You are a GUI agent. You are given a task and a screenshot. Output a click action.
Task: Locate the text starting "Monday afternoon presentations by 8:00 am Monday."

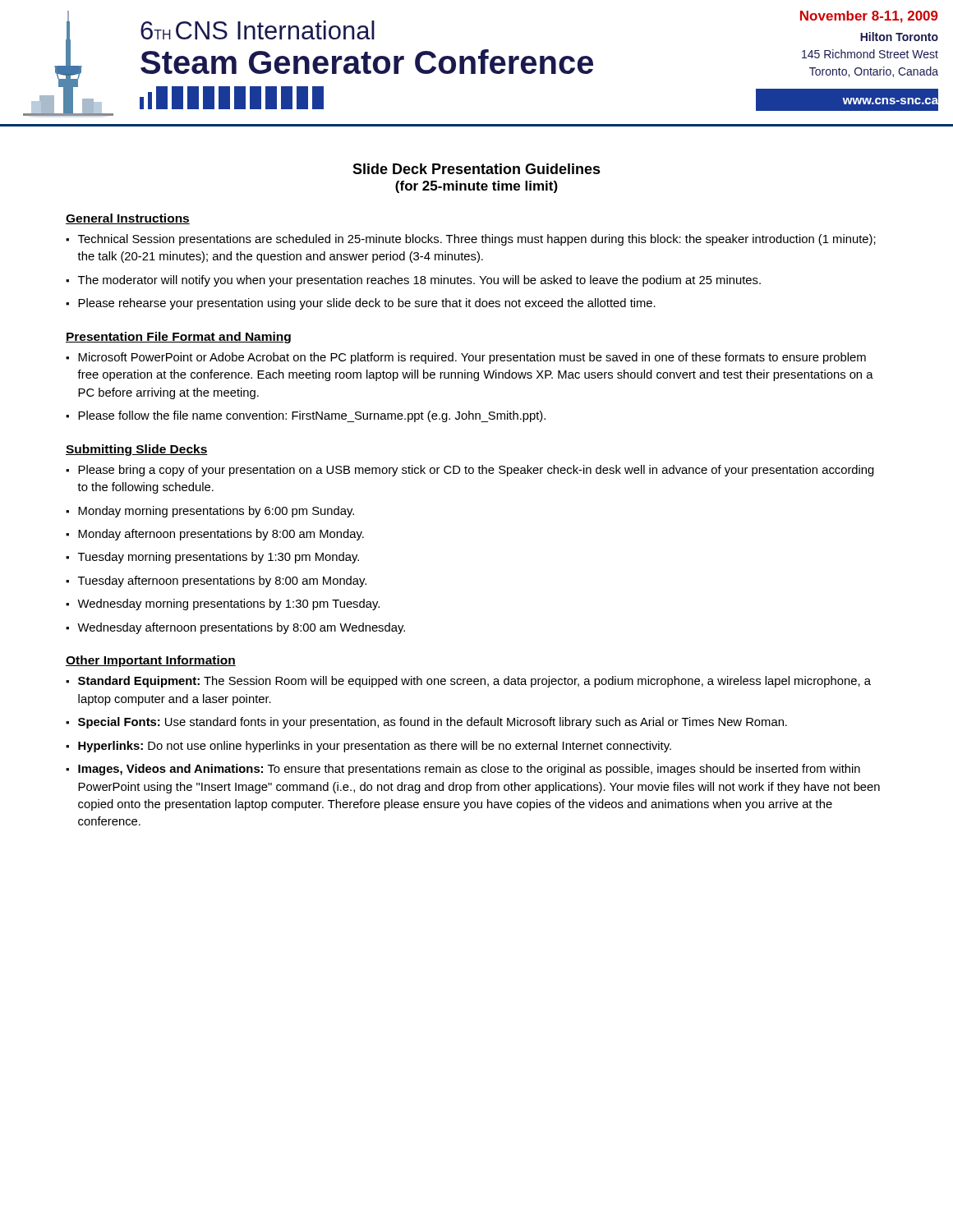coord(221,535)
